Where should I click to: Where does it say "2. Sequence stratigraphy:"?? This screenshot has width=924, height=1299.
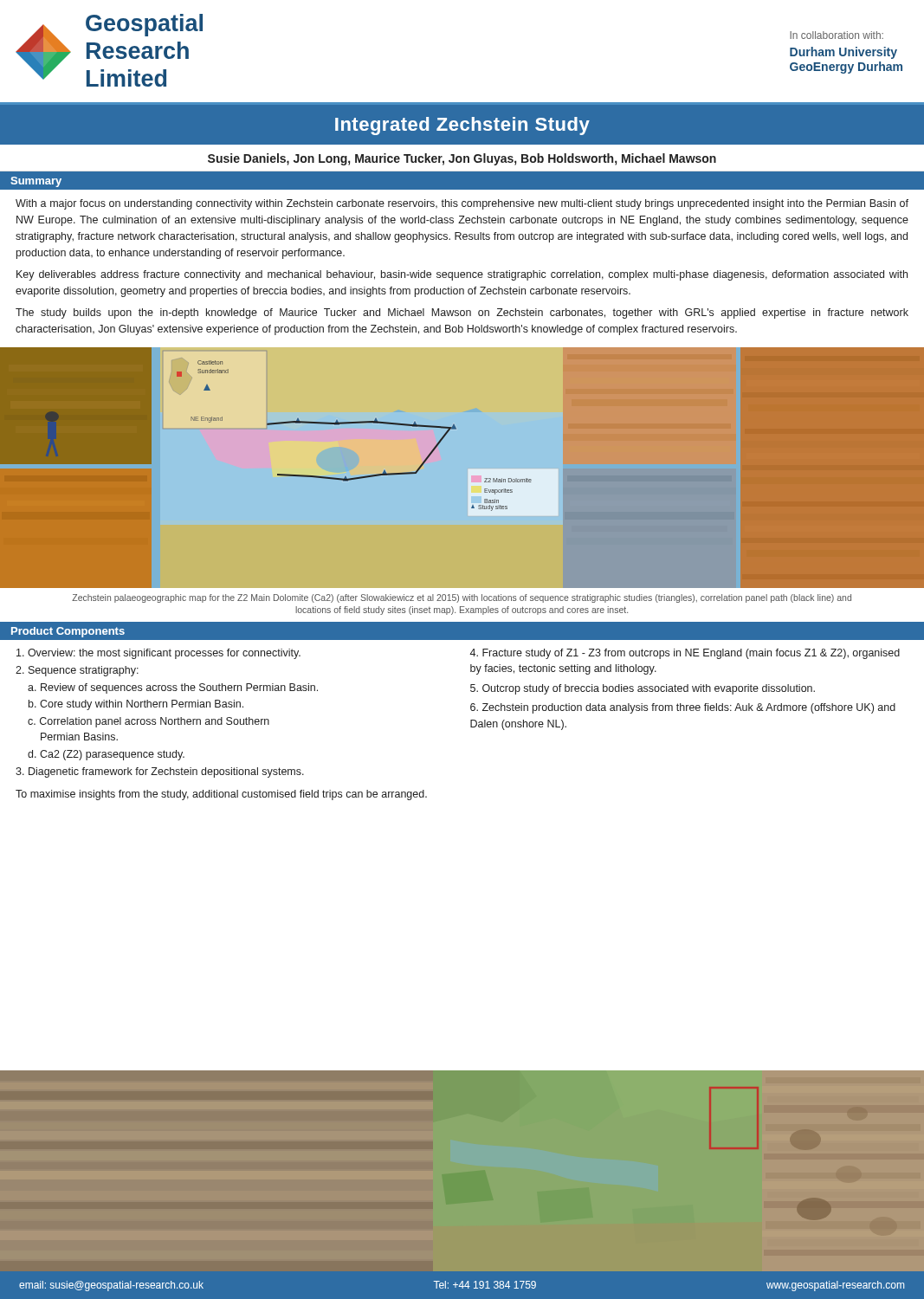tap(77, 671)
